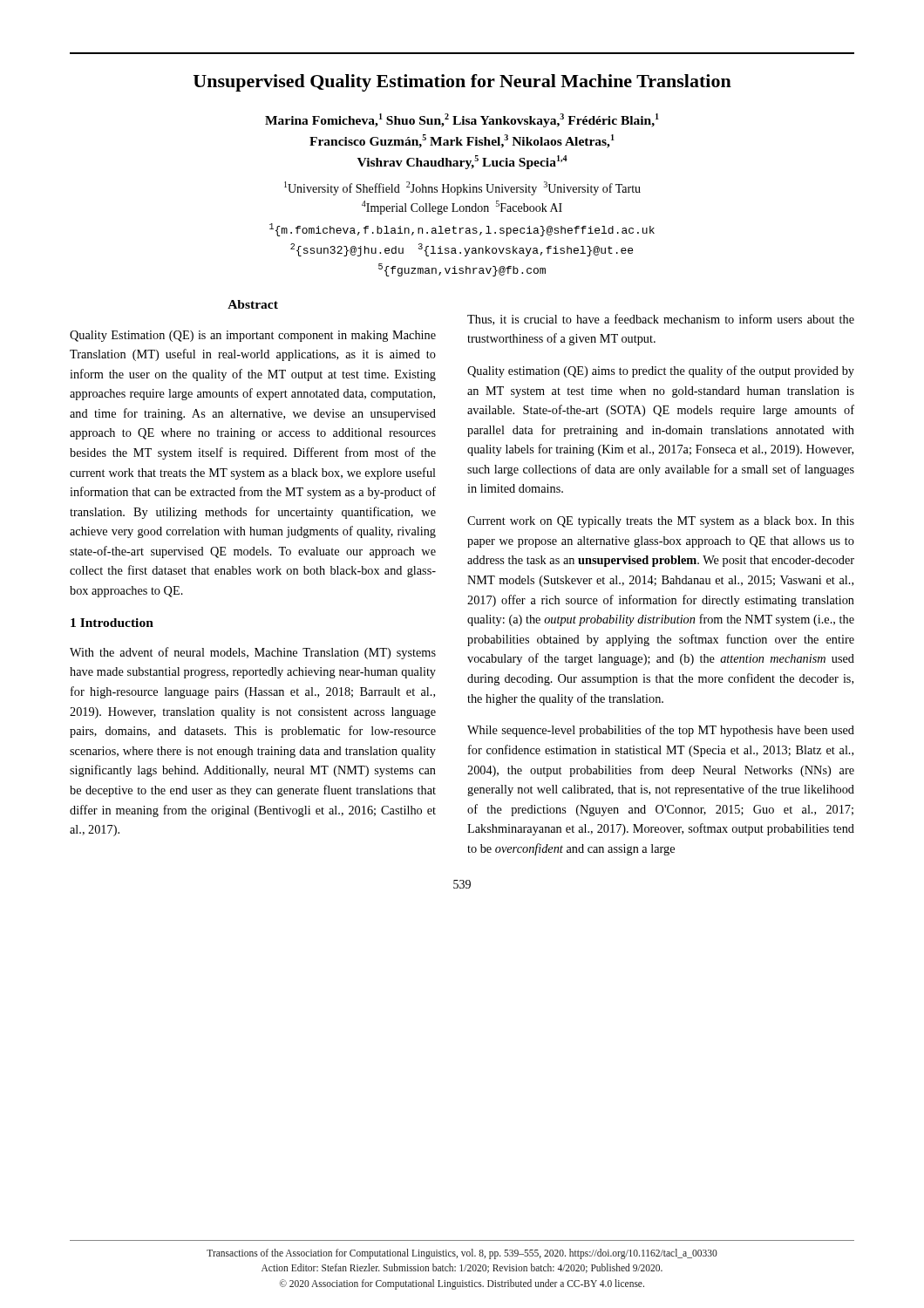Click the passage that begins "1University of Sheffield 2Johns"

pyautogui.click(x=462, y=197)
